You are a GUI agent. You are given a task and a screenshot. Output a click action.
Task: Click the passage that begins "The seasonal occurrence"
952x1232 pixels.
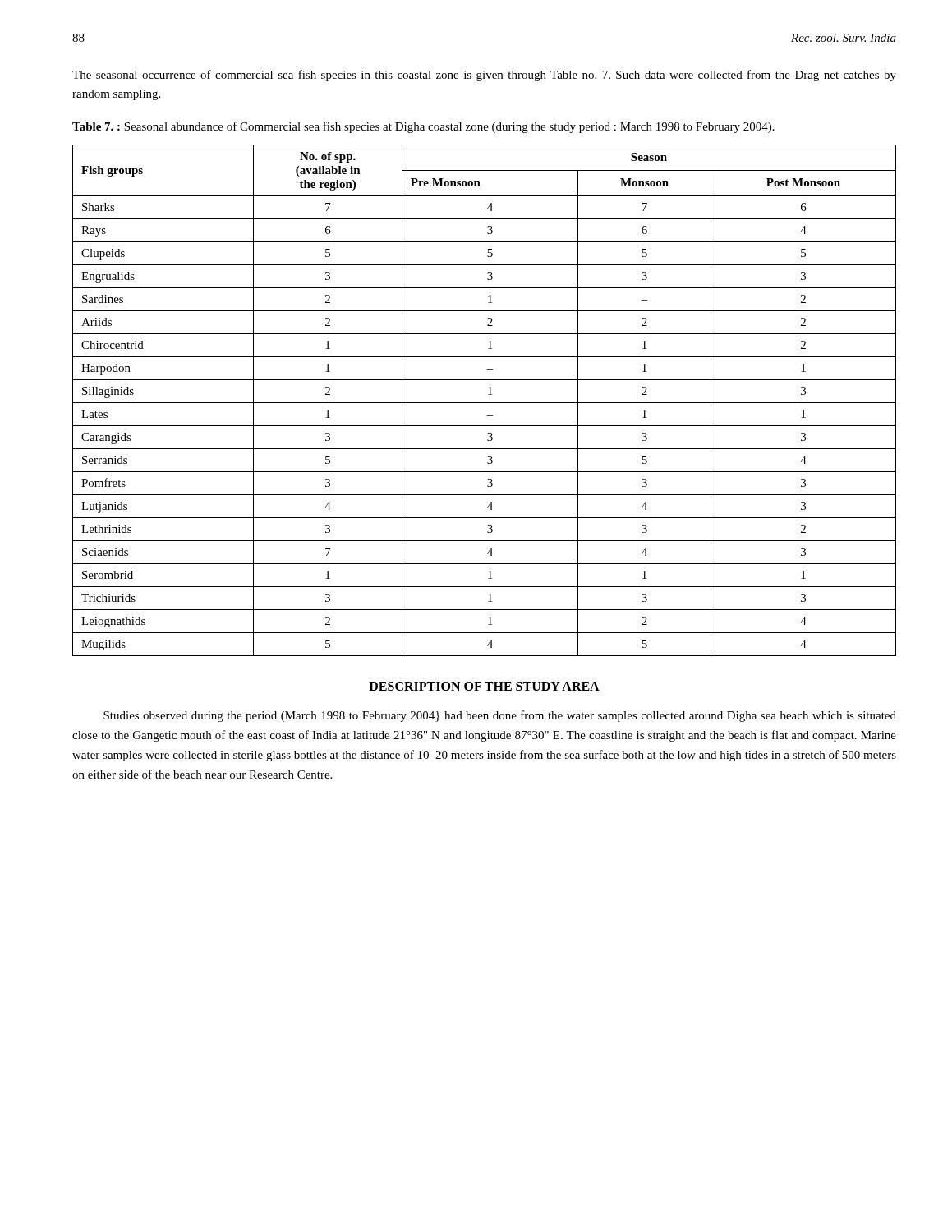click(484, 84)
